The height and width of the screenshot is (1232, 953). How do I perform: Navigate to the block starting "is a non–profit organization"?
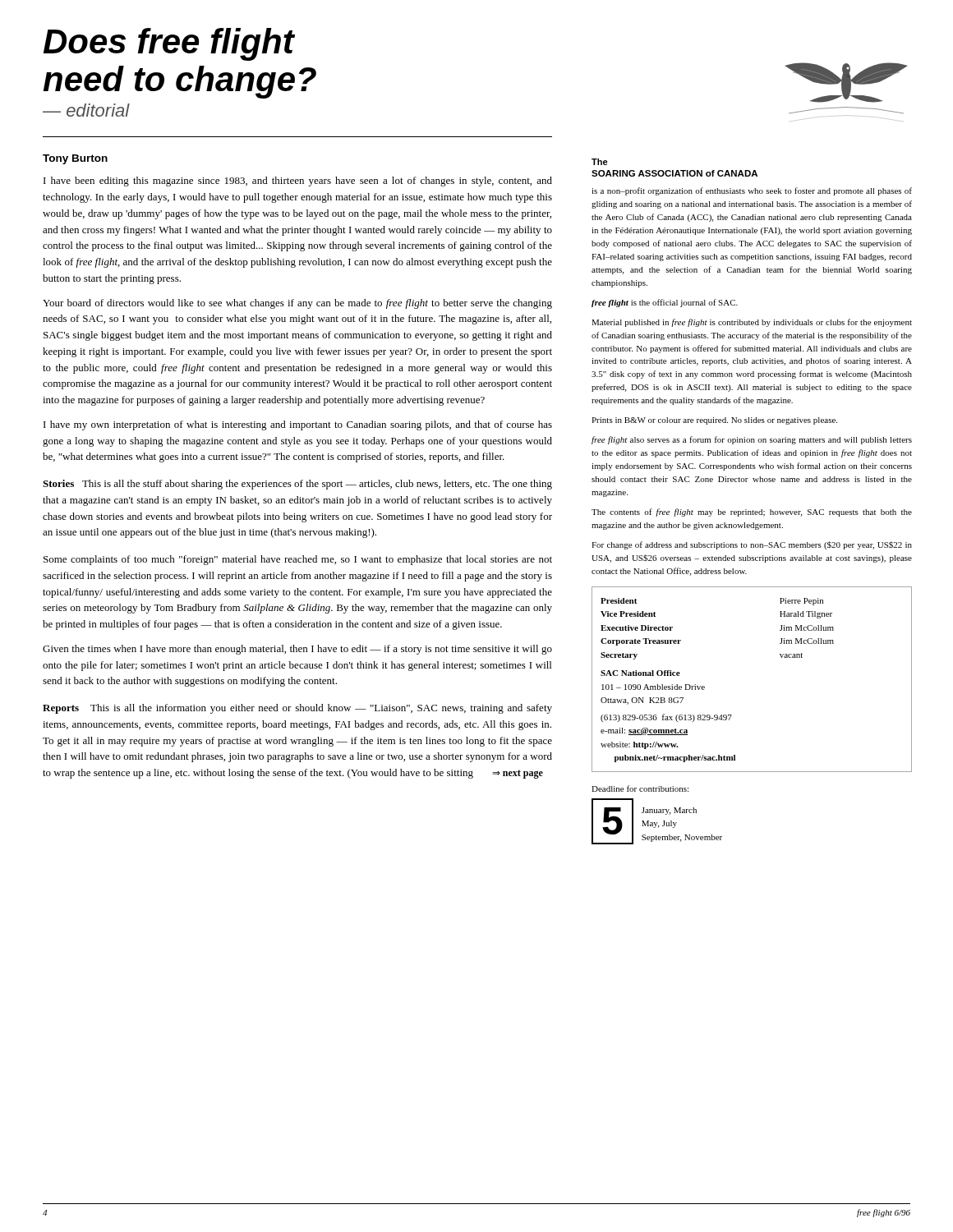pos(752,381)
